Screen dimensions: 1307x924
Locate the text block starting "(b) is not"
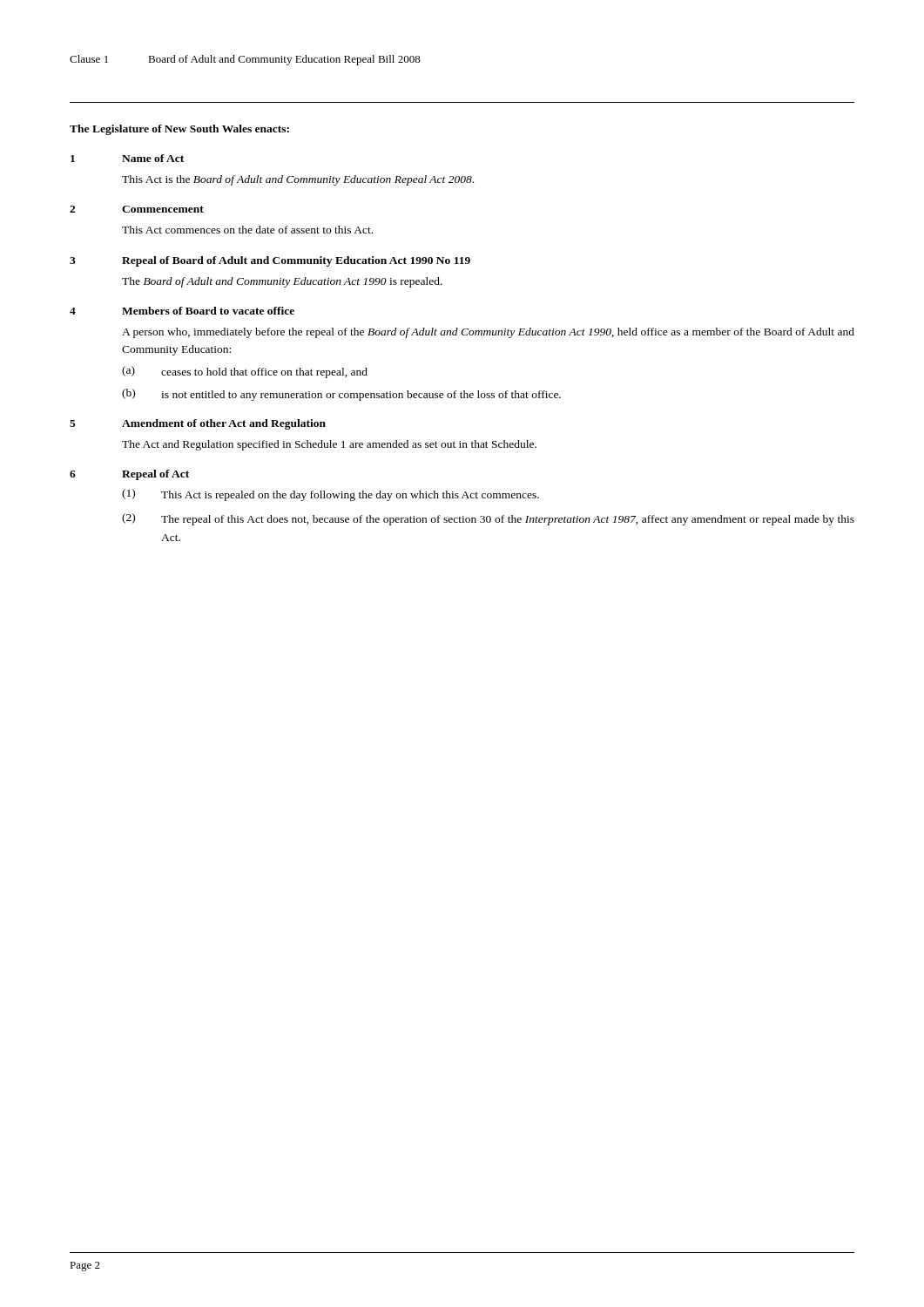[x=488, y=394]
